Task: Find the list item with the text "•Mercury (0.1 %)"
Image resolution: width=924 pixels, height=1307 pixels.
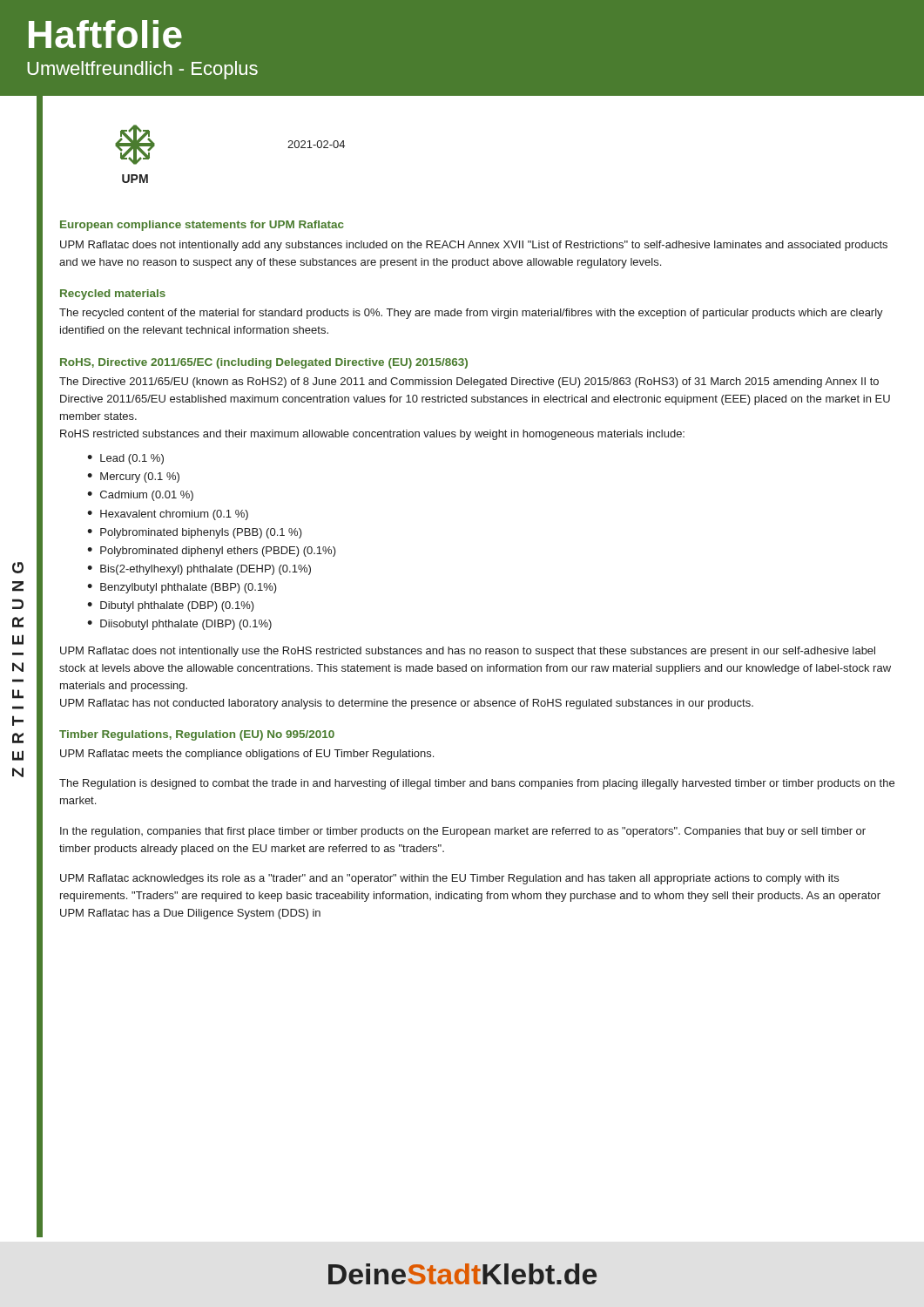Action: (134, 477)
